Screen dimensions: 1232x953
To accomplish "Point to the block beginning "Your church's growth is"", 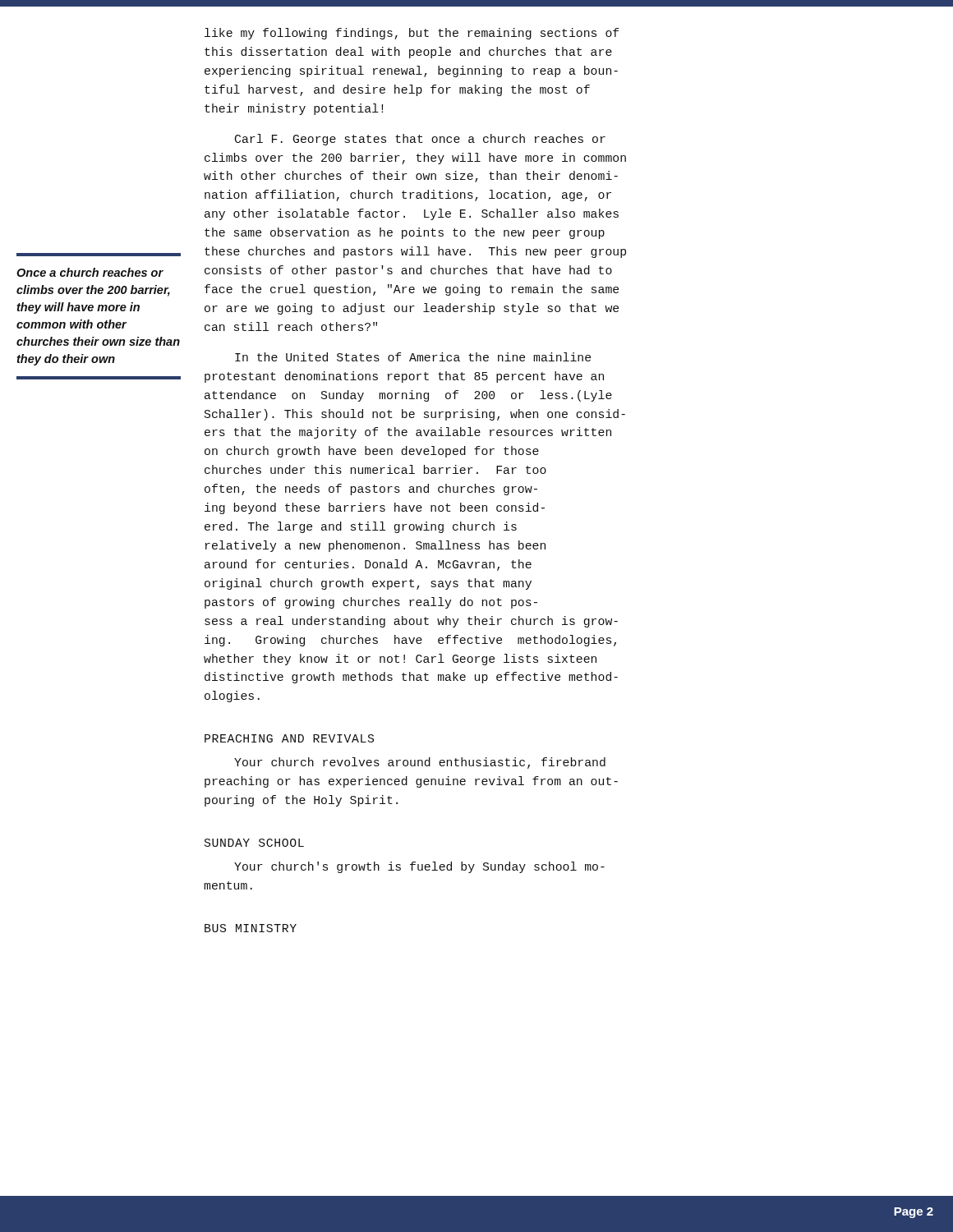I will 405,877.
